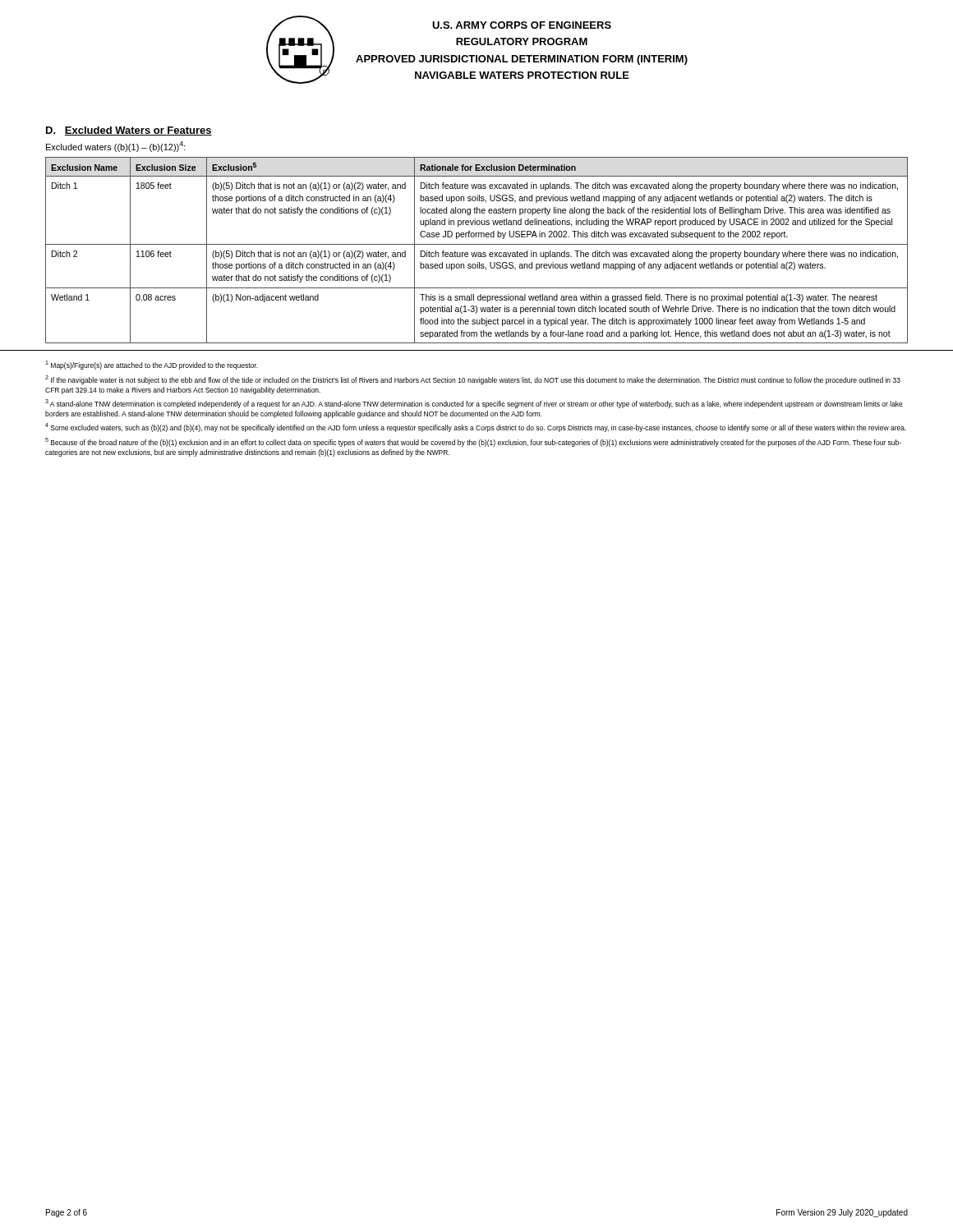Find the text that says "Excluded waters ((b)(1) – (b)(12))4:"
This screenshot has width=953, height=1232.
pyautogui.click(x=116, y=146)
